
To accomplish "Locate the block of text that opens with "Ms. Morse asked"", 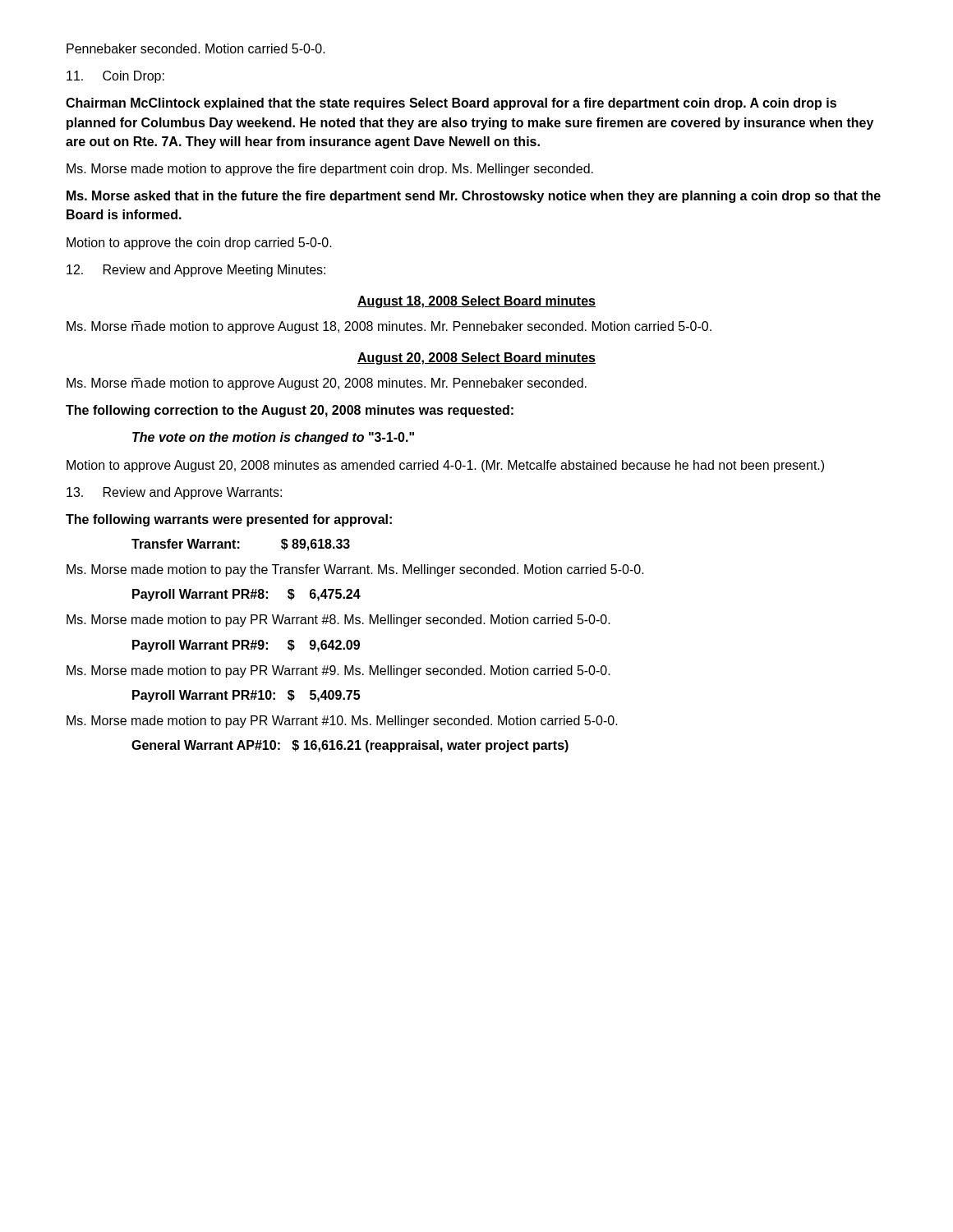I will [473, 205].
